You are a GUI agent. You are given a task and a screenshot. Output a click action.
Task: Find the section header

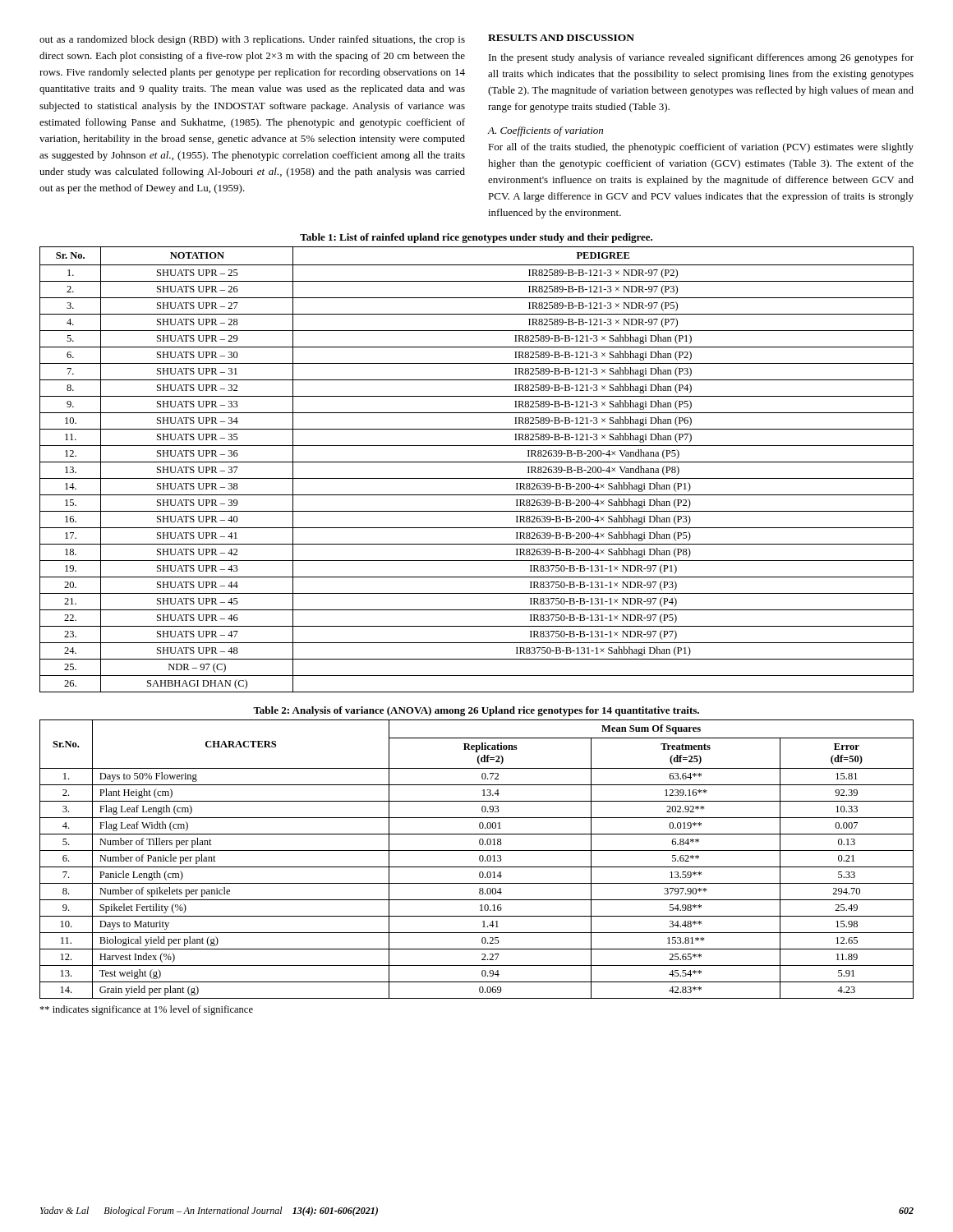pyautogui.click(x=561, y=37)
